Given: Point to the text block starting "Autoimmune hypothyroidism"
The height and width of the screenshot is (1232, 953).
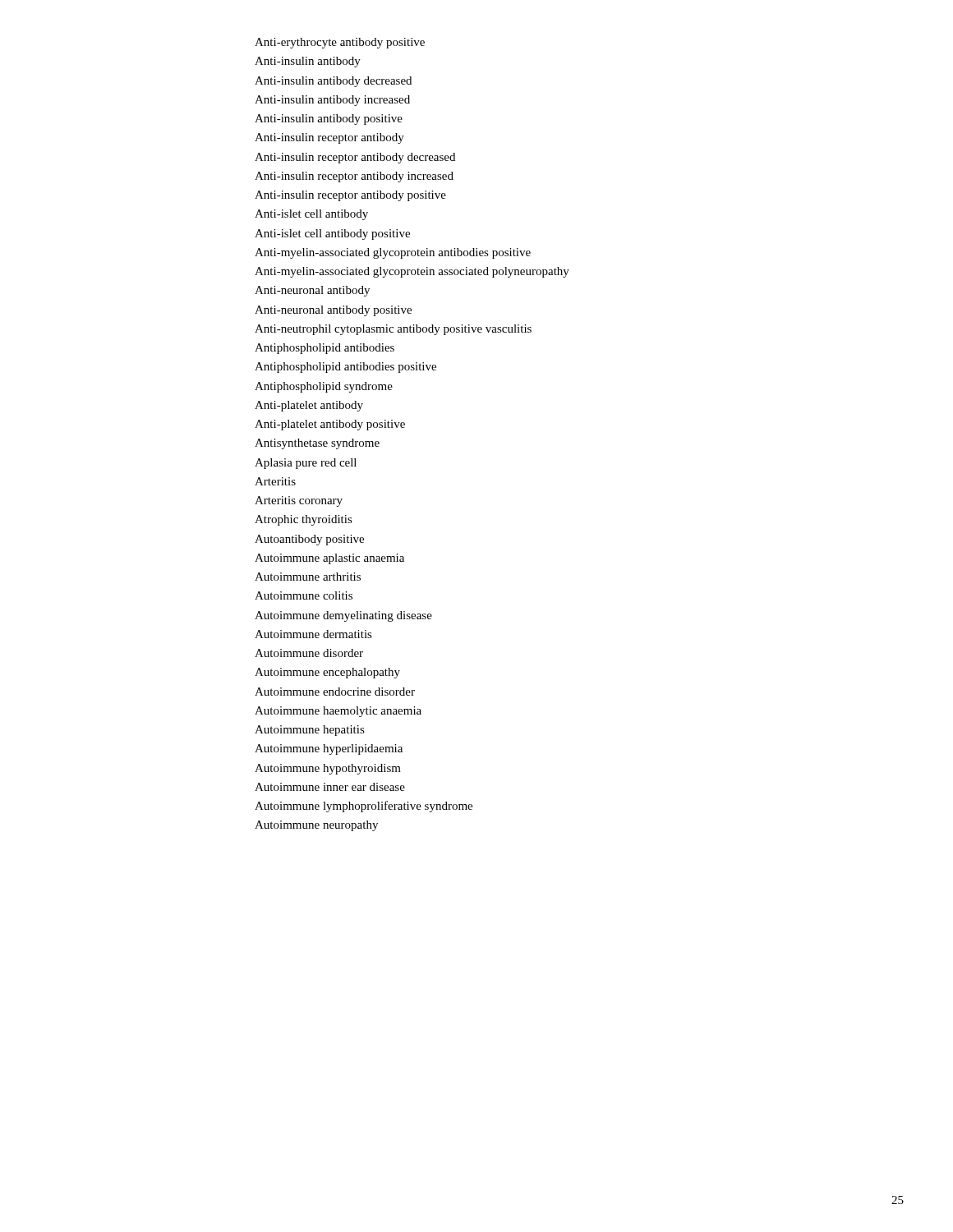Looking at the screenshot, I should click(x=328, y=768).
